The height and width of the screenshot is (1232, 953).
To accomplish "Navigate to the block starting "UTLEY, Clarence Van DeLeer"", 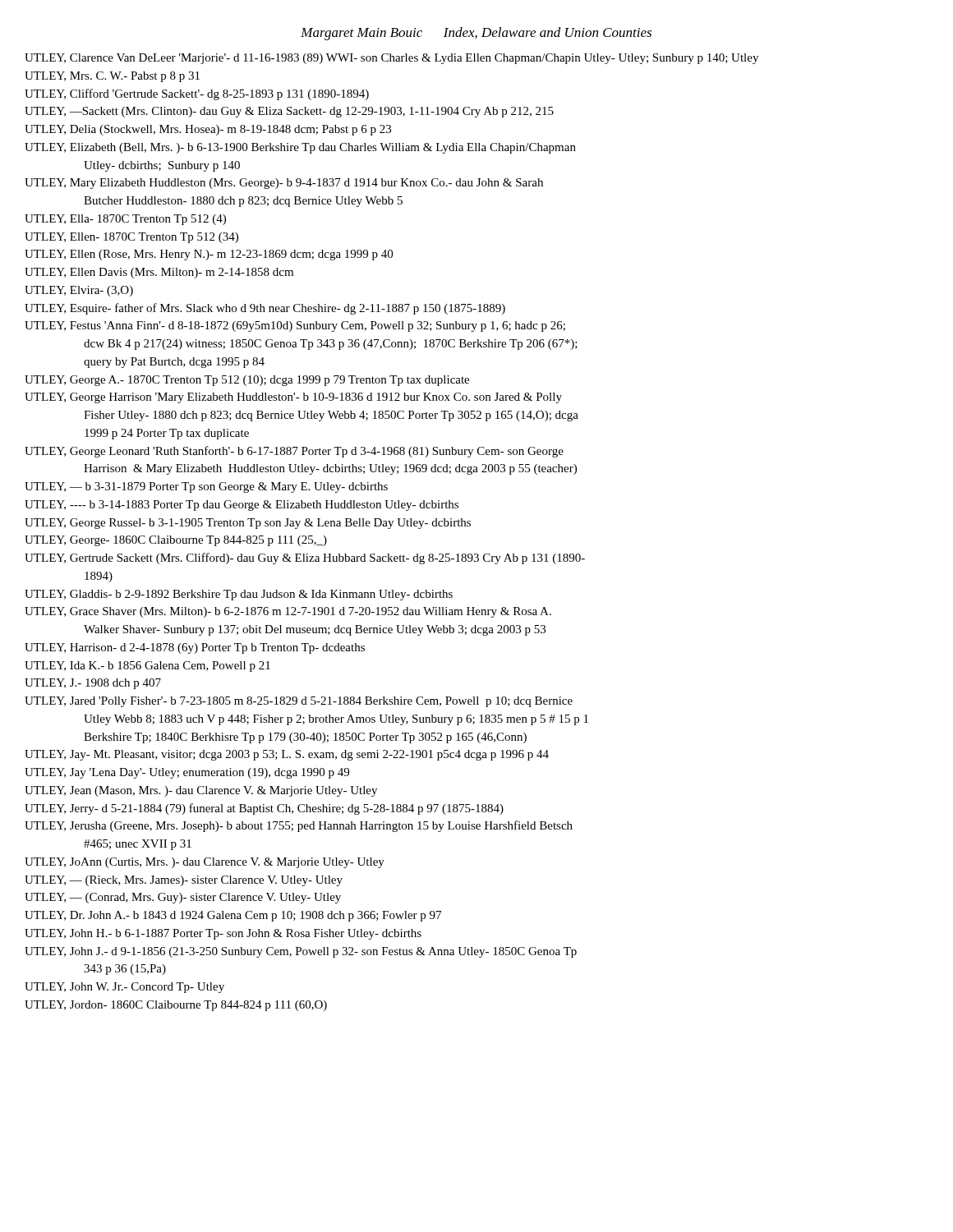I will click(x=392, y=57).
